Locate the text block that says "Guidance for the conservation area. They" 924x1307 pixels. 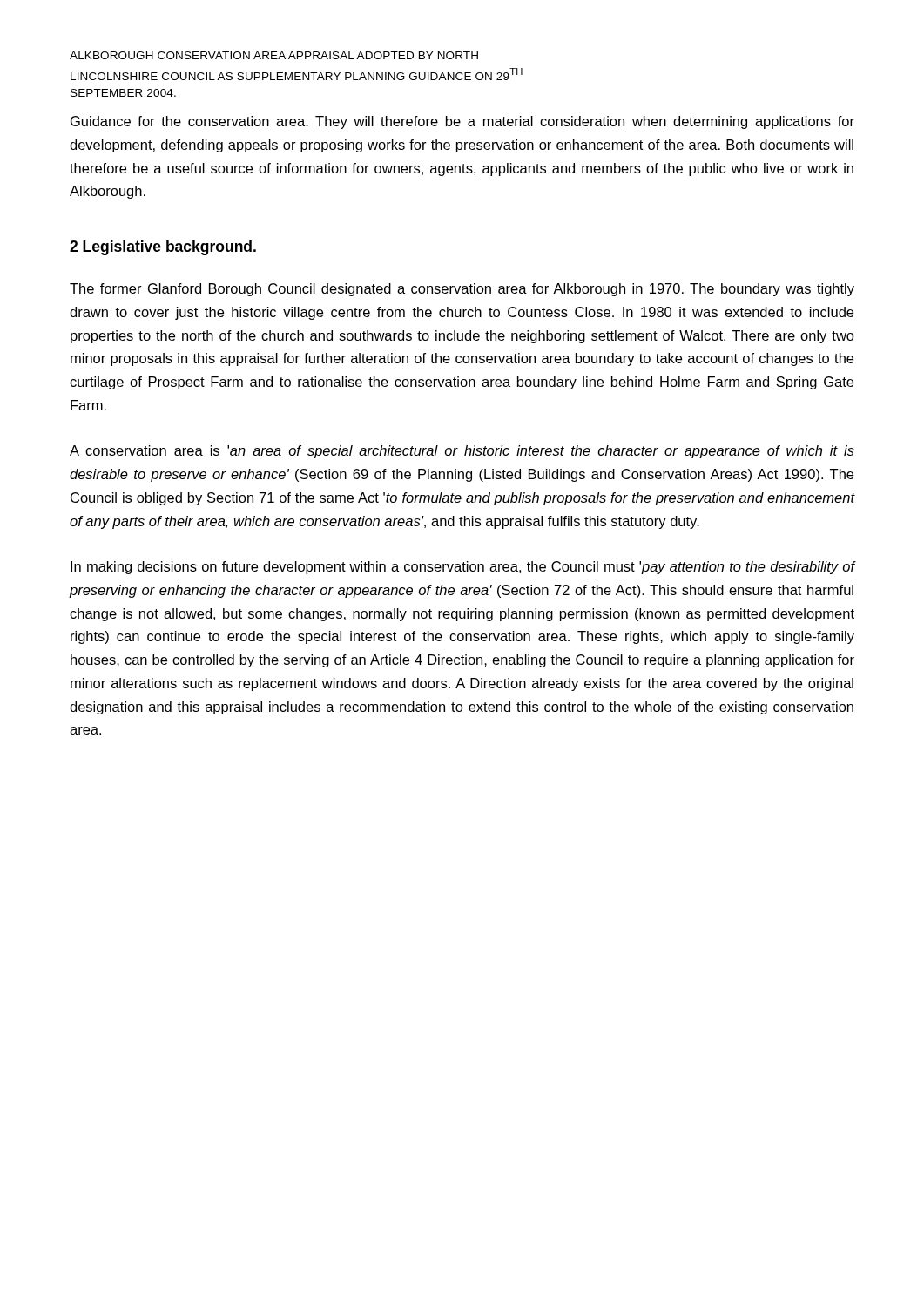pos(462,156)
